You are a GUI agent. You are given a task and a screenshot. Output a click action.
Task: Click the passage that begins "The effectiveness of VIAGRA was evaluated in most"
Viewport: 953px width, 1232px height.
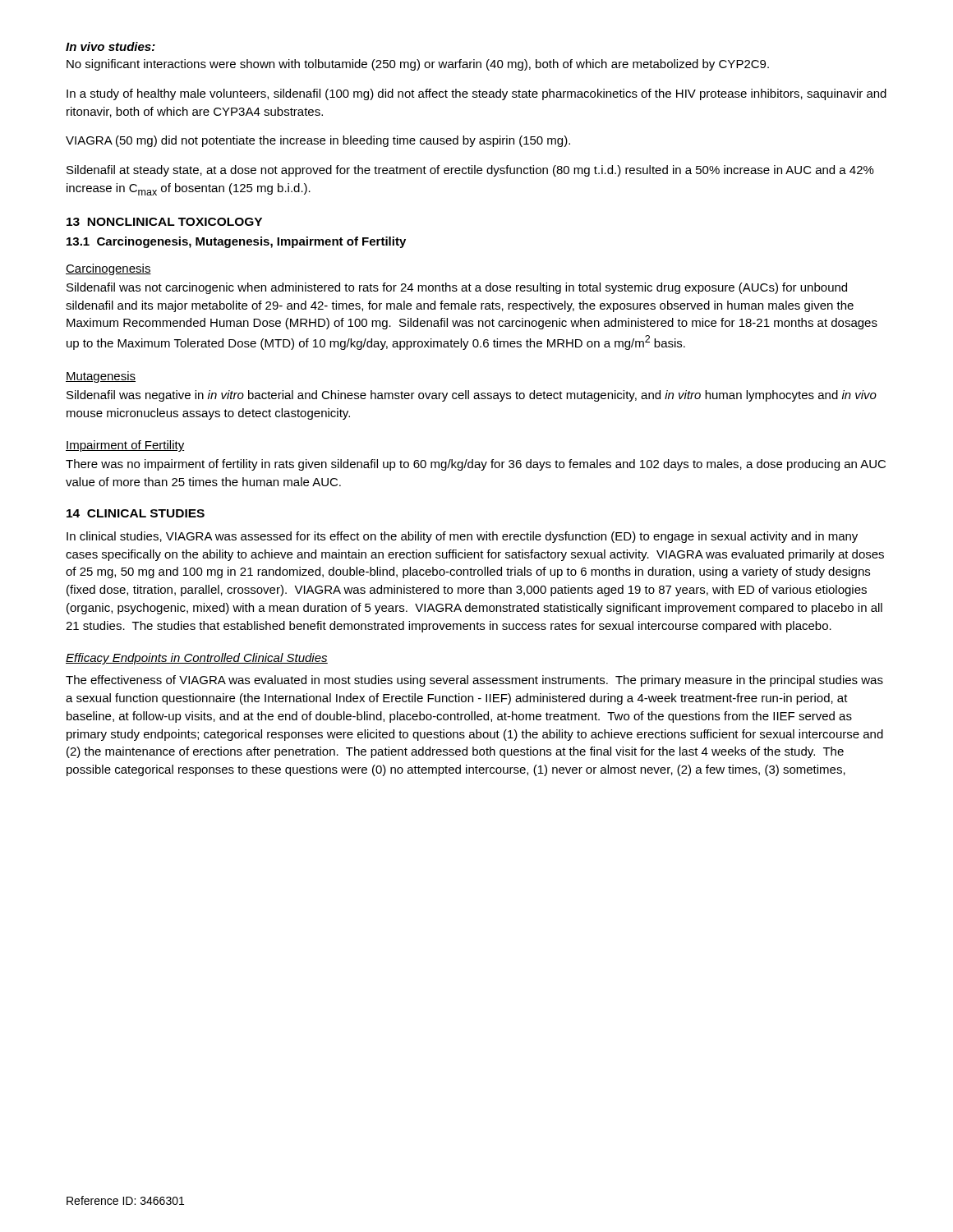click(475, 725)
